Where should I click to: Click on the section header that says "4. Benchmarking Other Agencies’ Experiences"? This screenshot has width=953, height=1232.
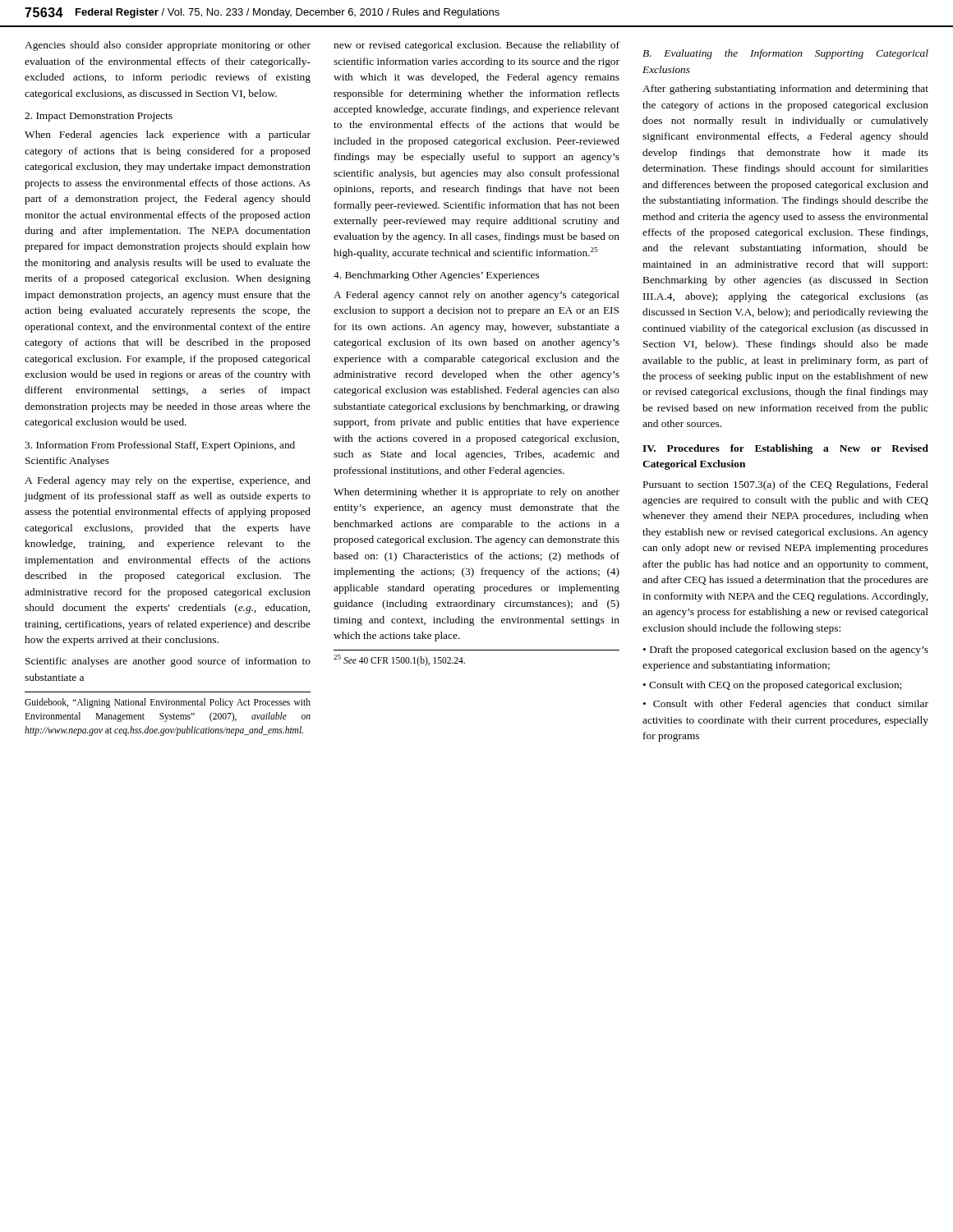[476, 275]
